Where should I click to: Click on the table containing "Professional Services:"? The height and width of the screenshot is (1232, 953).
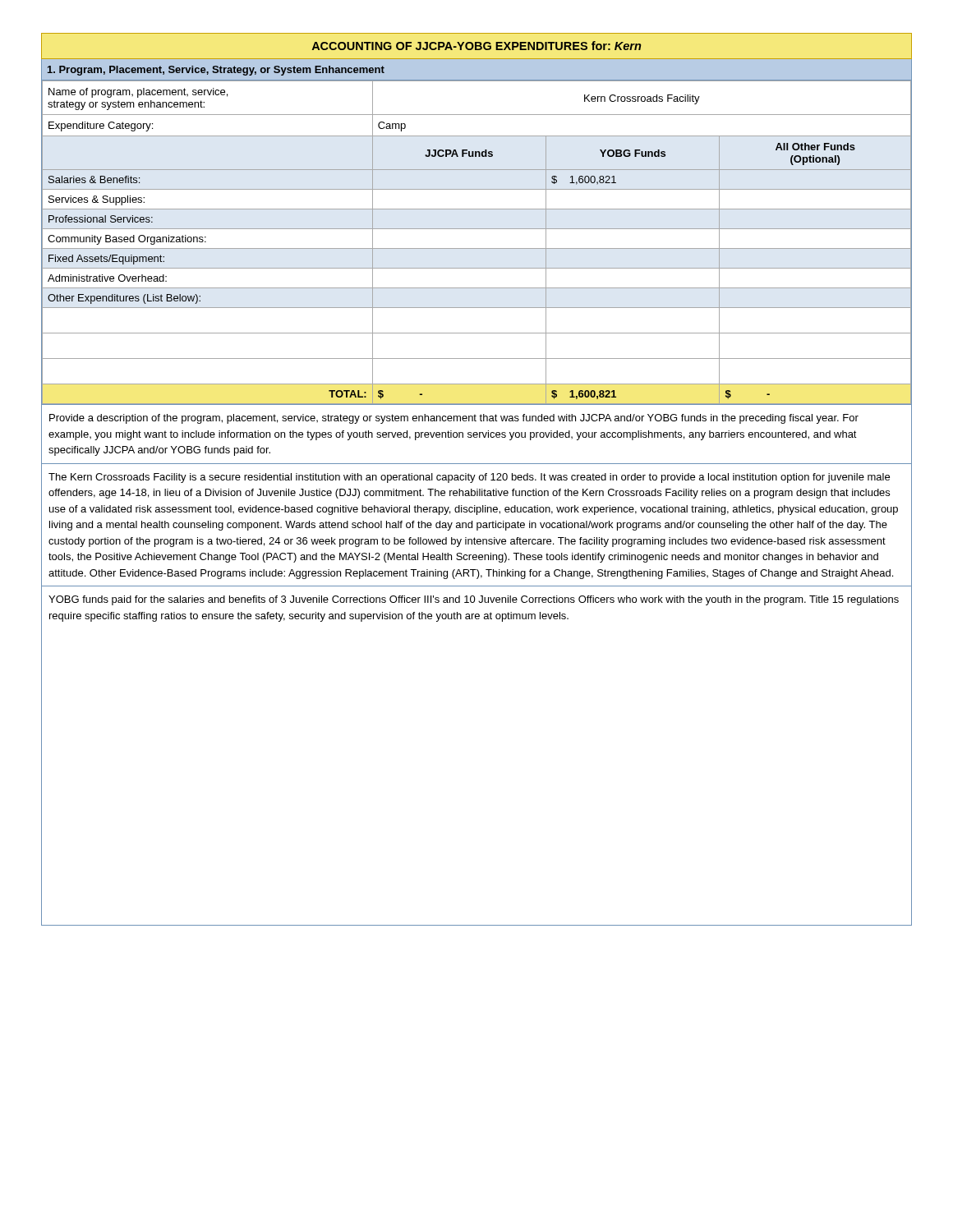click(x=476, y=243)
